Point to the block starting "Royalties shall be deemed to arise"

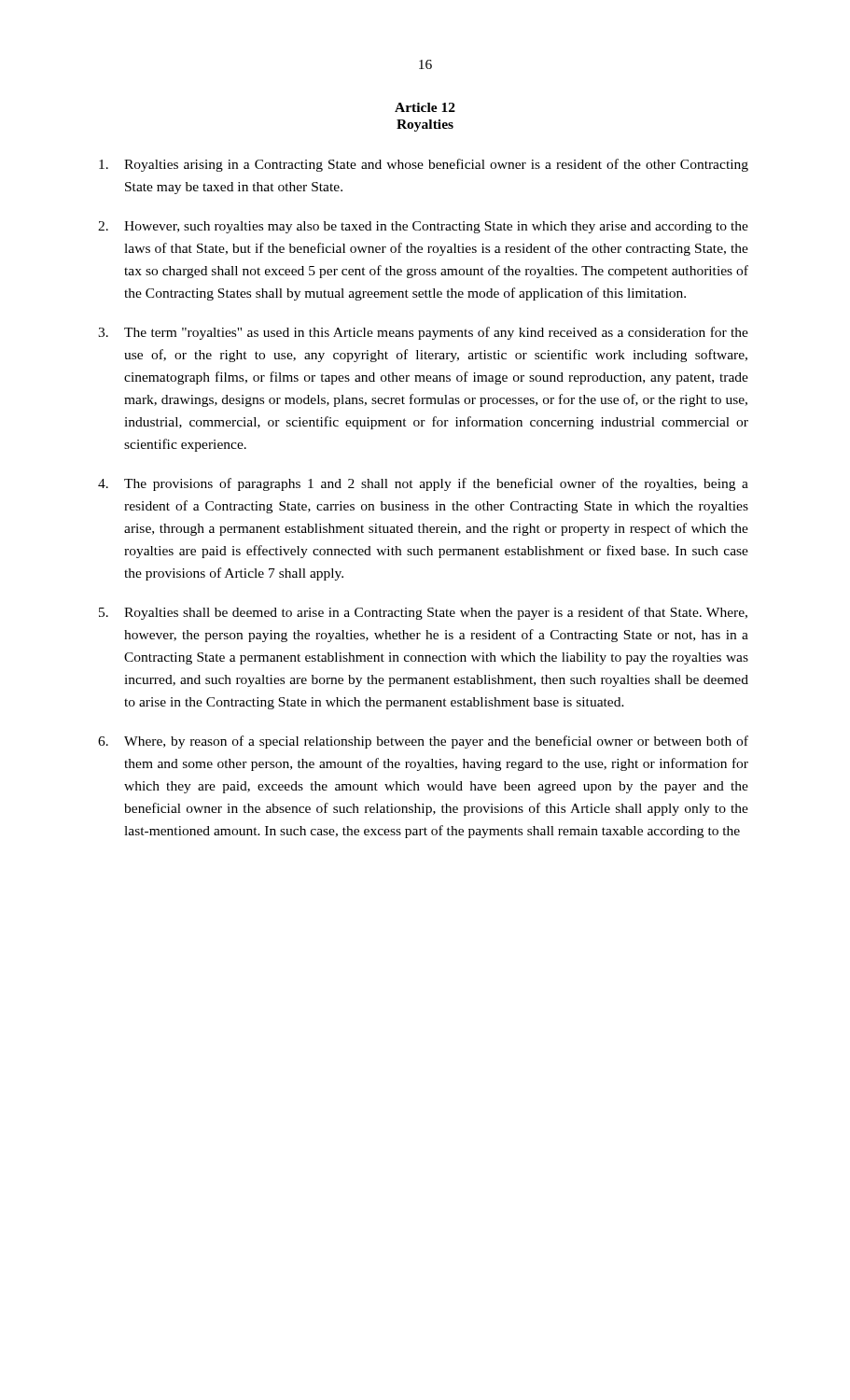[423, 657]
